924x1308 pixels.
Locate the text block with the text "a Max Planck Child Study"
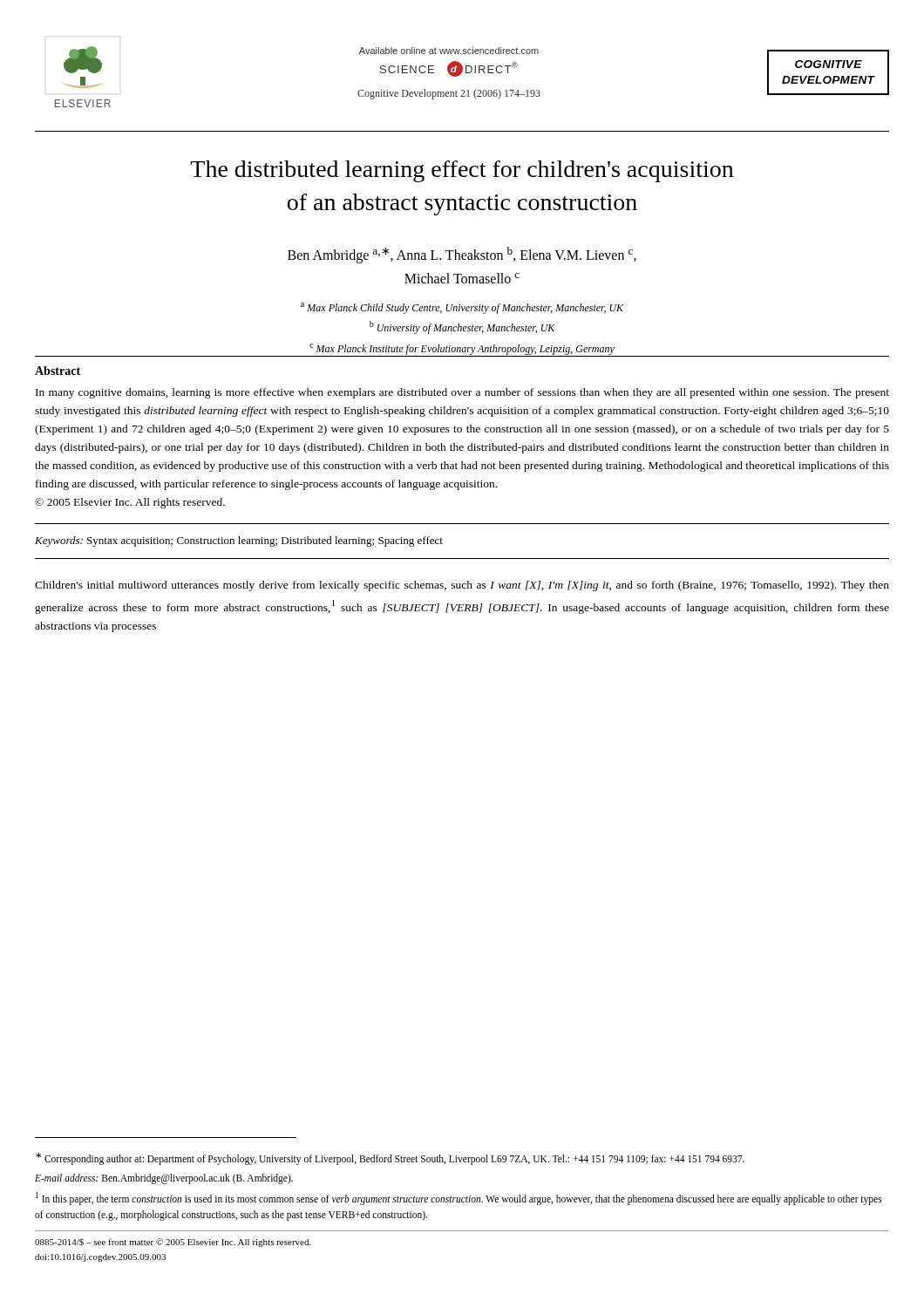(x=462, y=327)
